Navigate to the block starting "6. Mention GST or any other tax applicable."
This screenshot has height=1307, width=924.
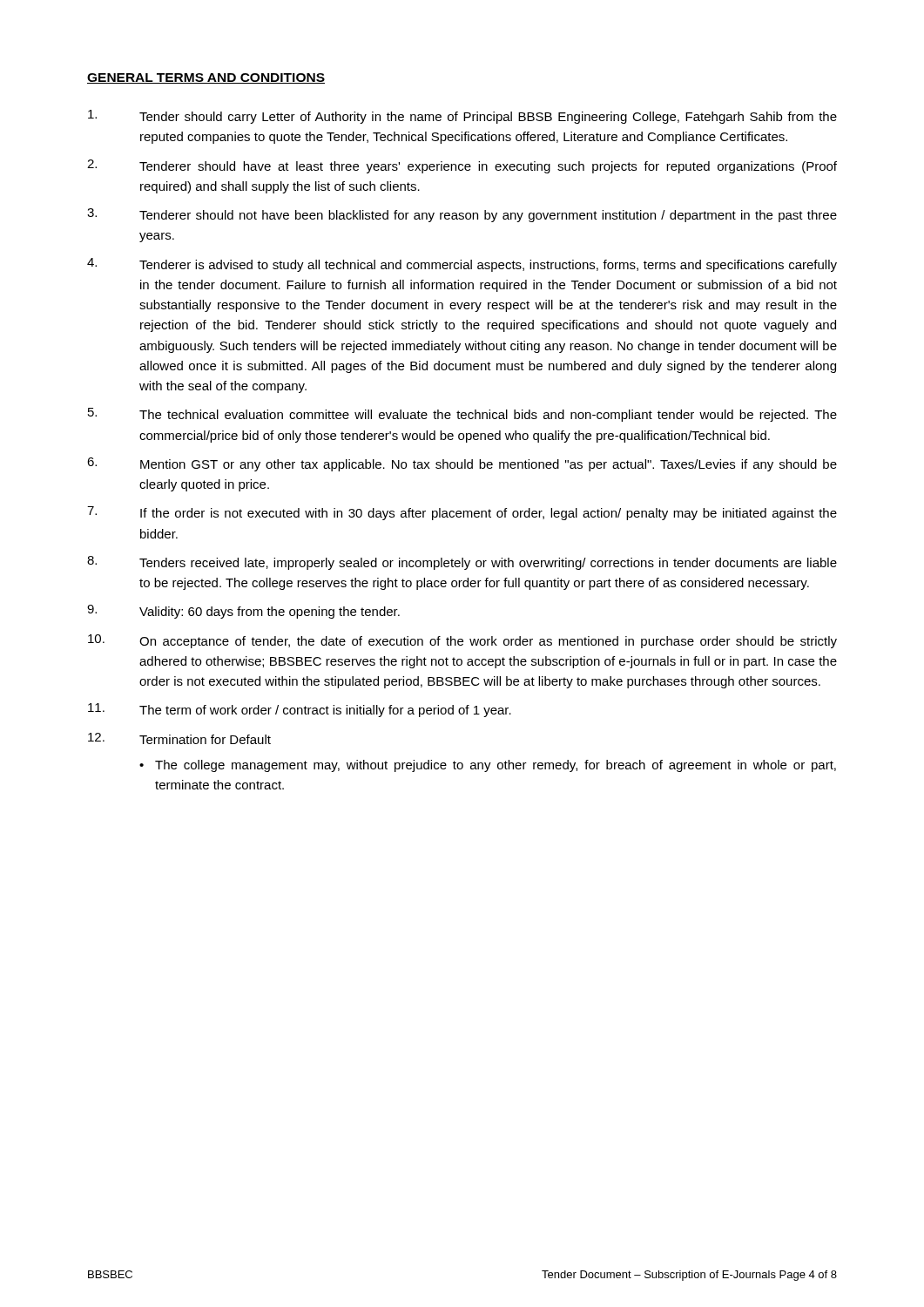tap(462, 474)
